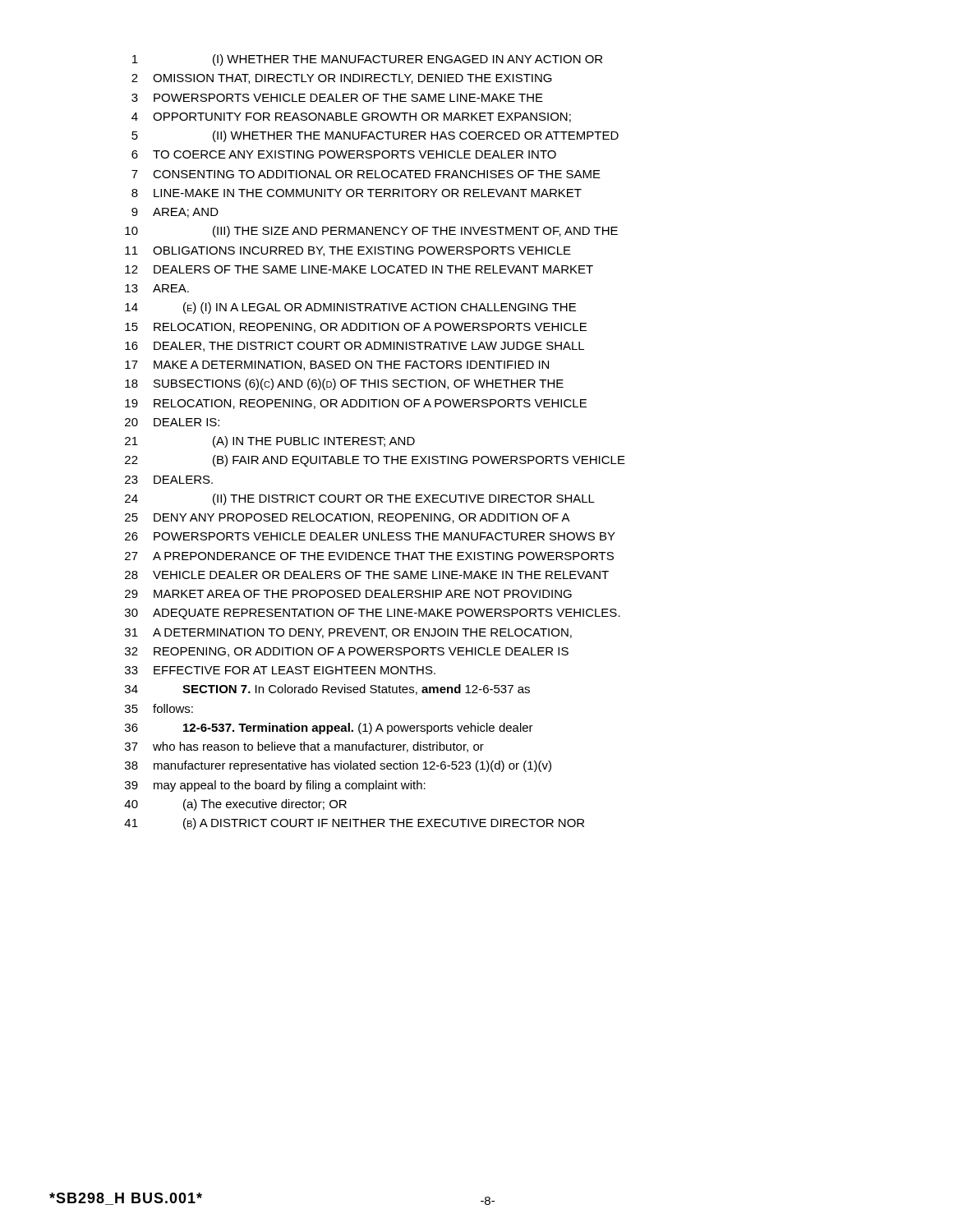Click on the list item that reads "17 MAKE A DETERMINATION,"
Screen dimensions: 1232x953
click(493, 364)
